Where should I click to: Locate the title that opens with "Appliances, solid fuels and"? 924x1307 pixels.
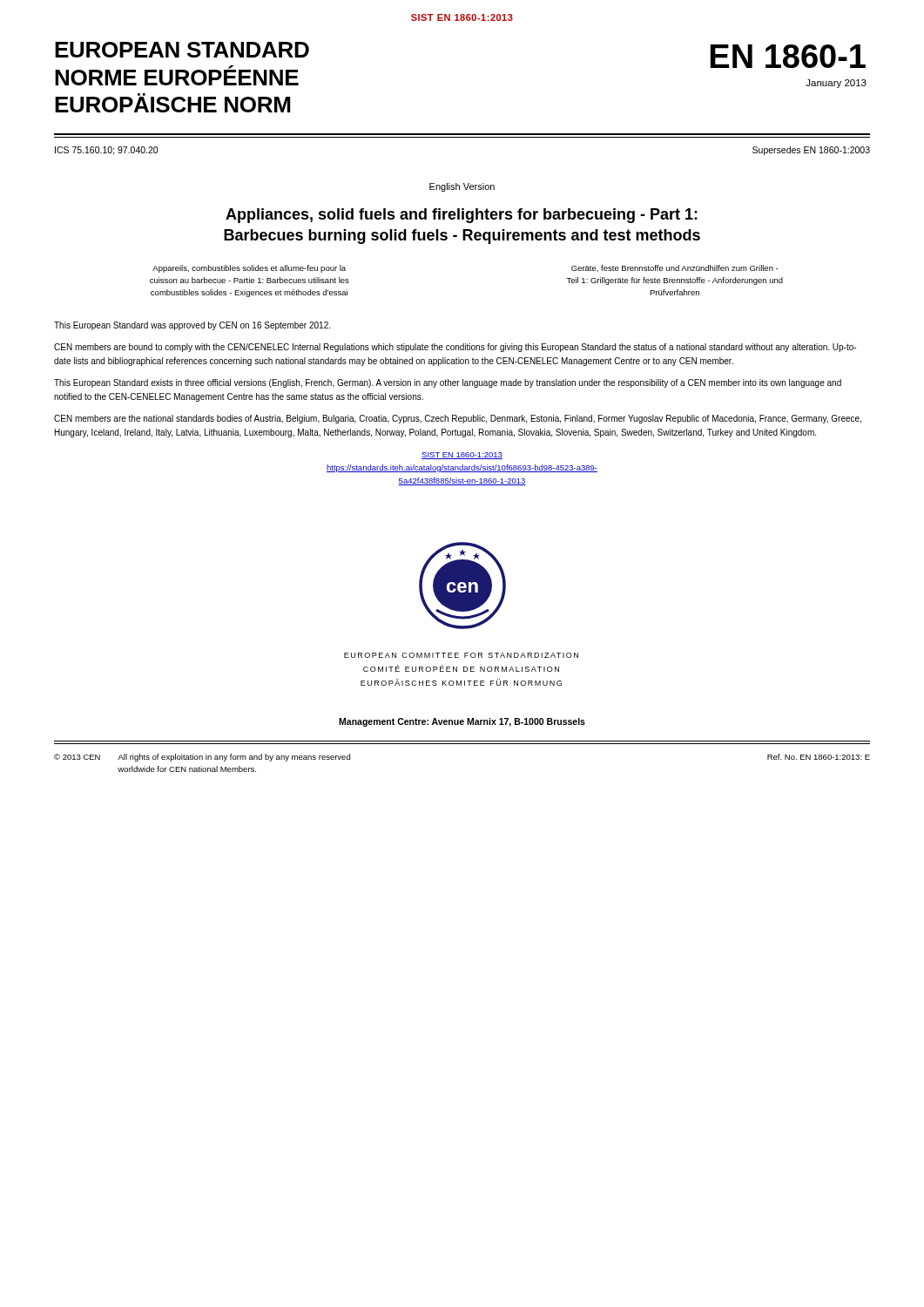pyautogui.click(x=462, y=225)
